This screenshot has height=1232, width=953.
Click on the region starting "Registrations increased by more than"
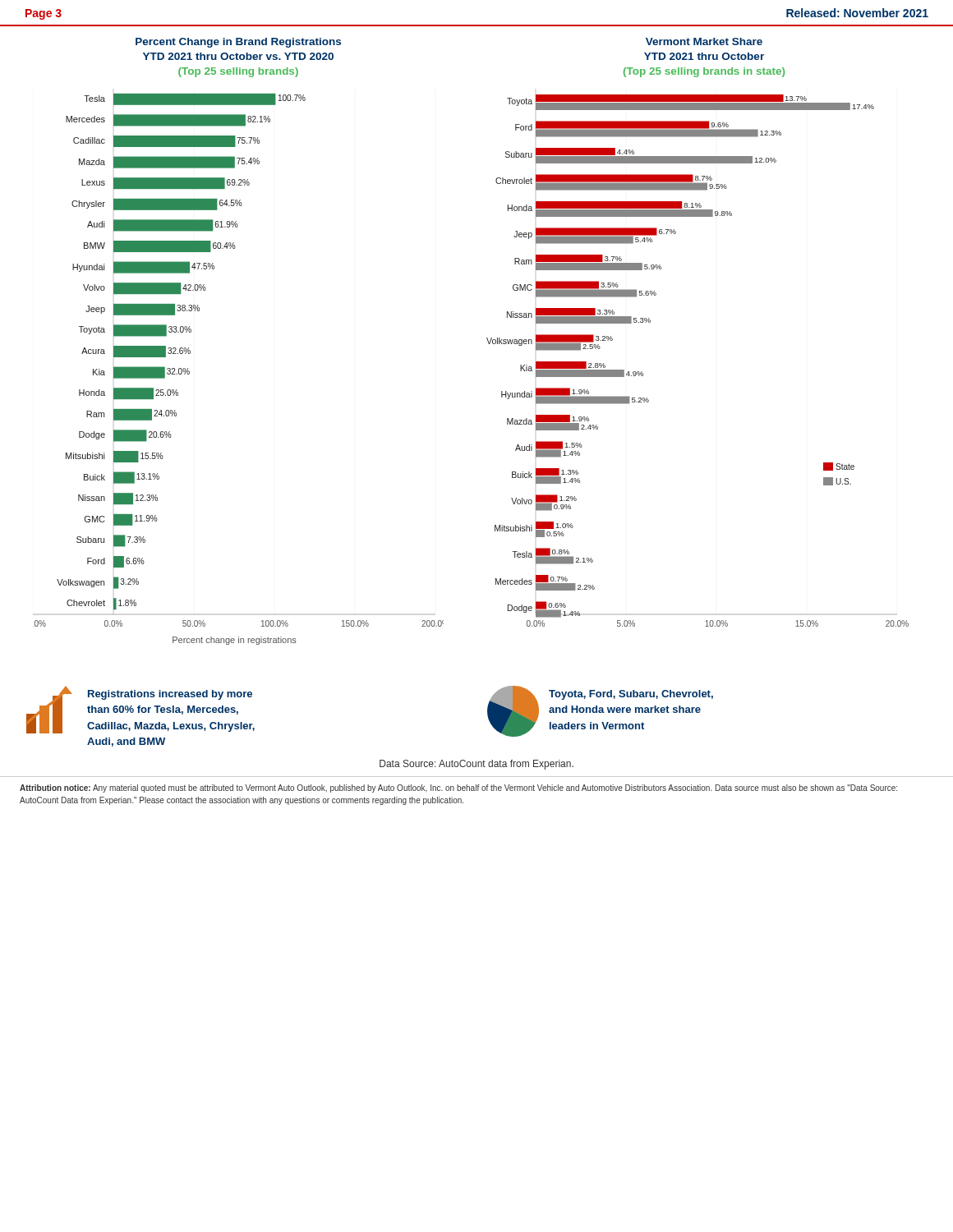171,717
